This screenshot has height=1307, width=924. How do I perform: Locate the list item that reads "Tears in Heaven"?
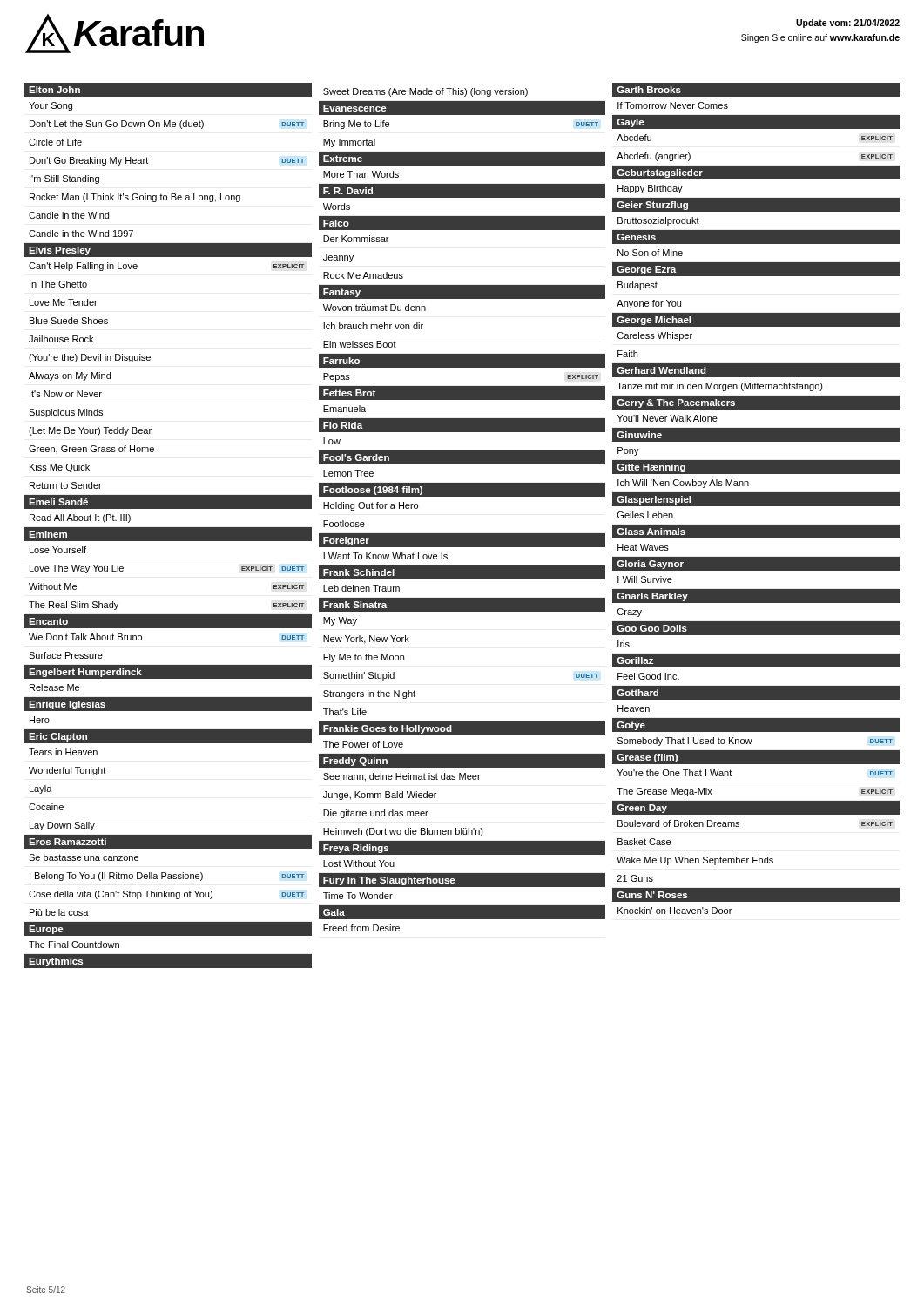168,752
